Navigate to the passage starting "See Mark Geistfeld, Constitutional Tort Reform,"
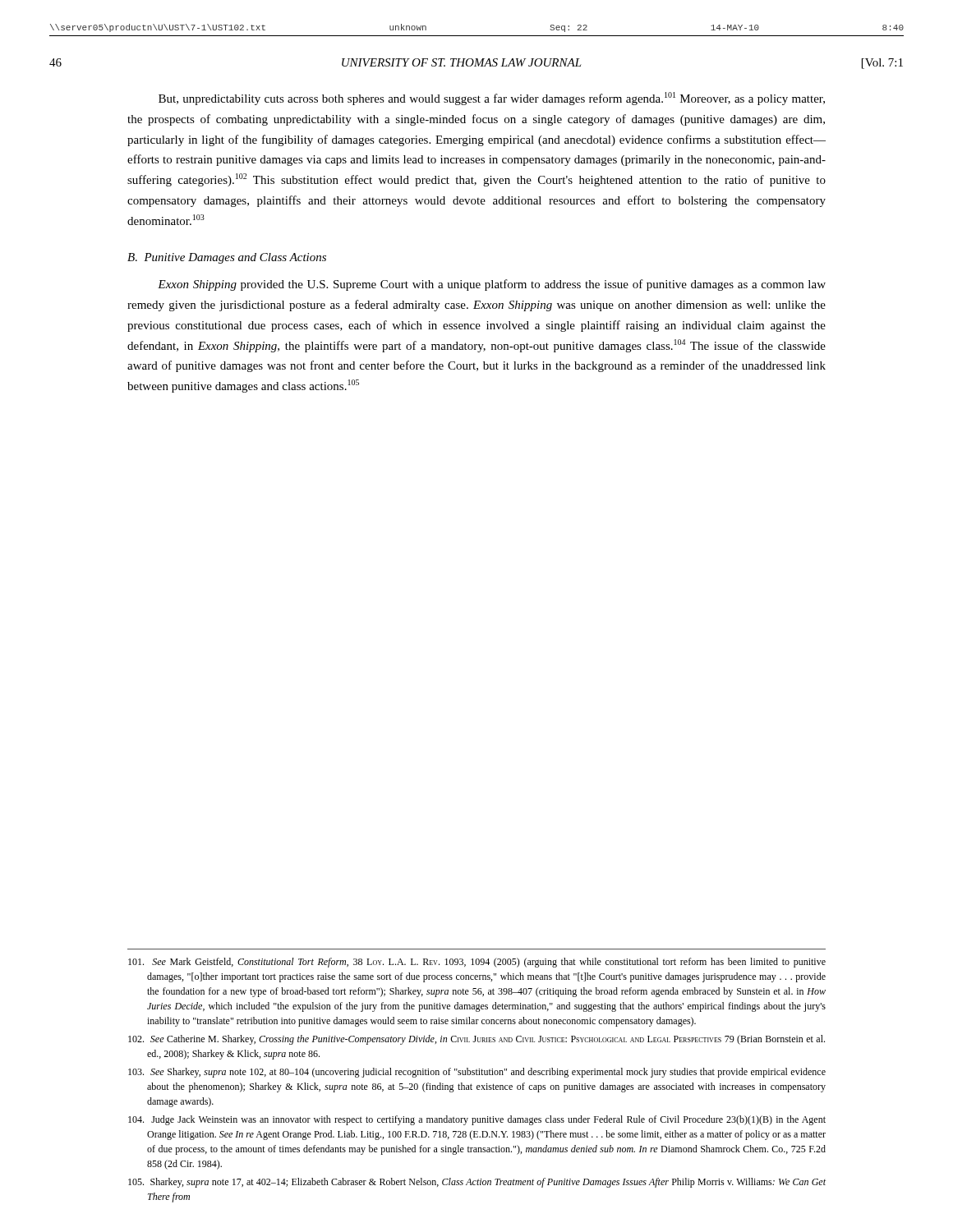This screenshot has width=953, height=1232. tap(486, 991)
